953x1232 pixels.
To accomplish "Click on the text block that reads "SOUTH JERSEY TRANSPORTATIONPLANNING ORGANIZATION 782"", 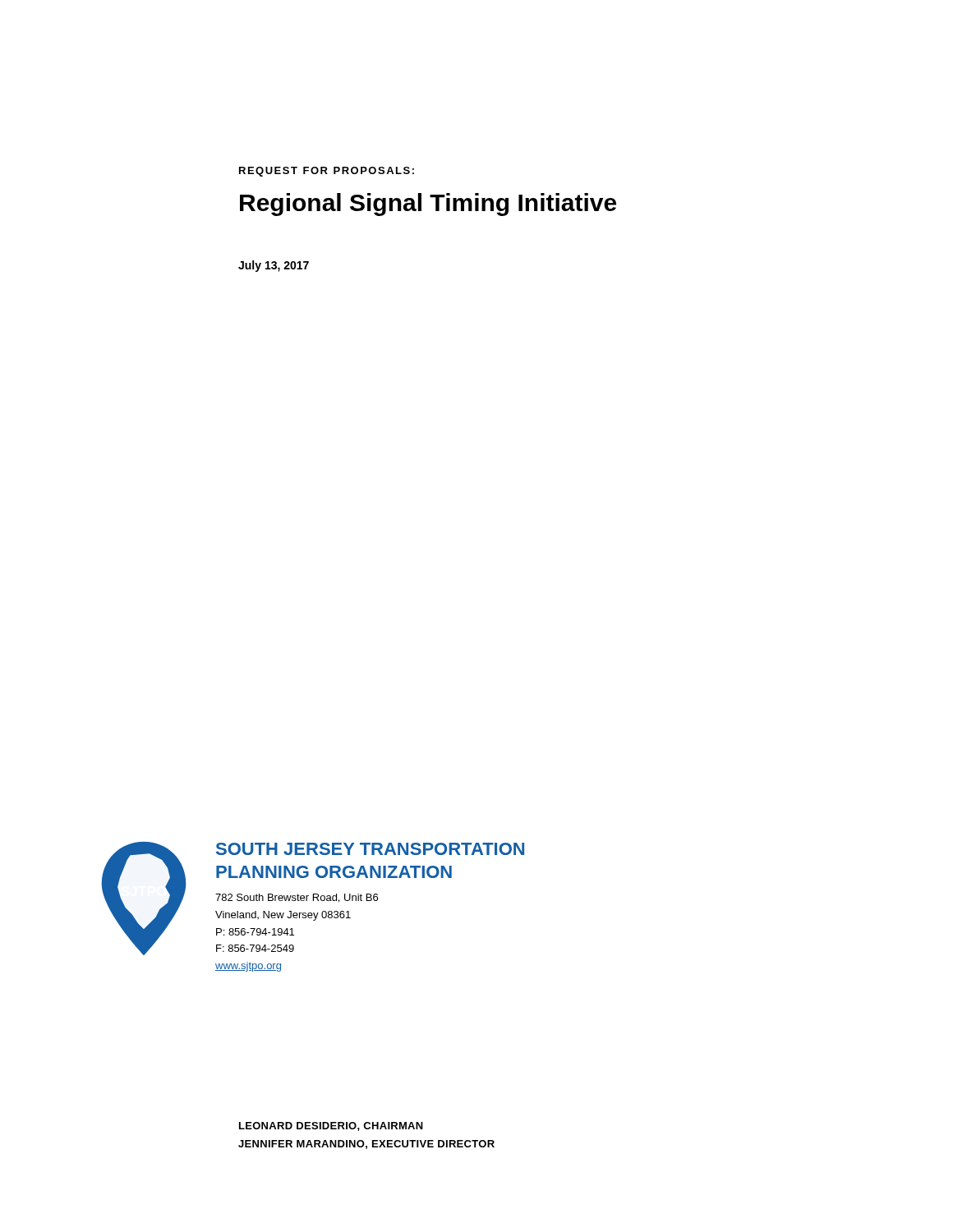I will coord(370,906).
